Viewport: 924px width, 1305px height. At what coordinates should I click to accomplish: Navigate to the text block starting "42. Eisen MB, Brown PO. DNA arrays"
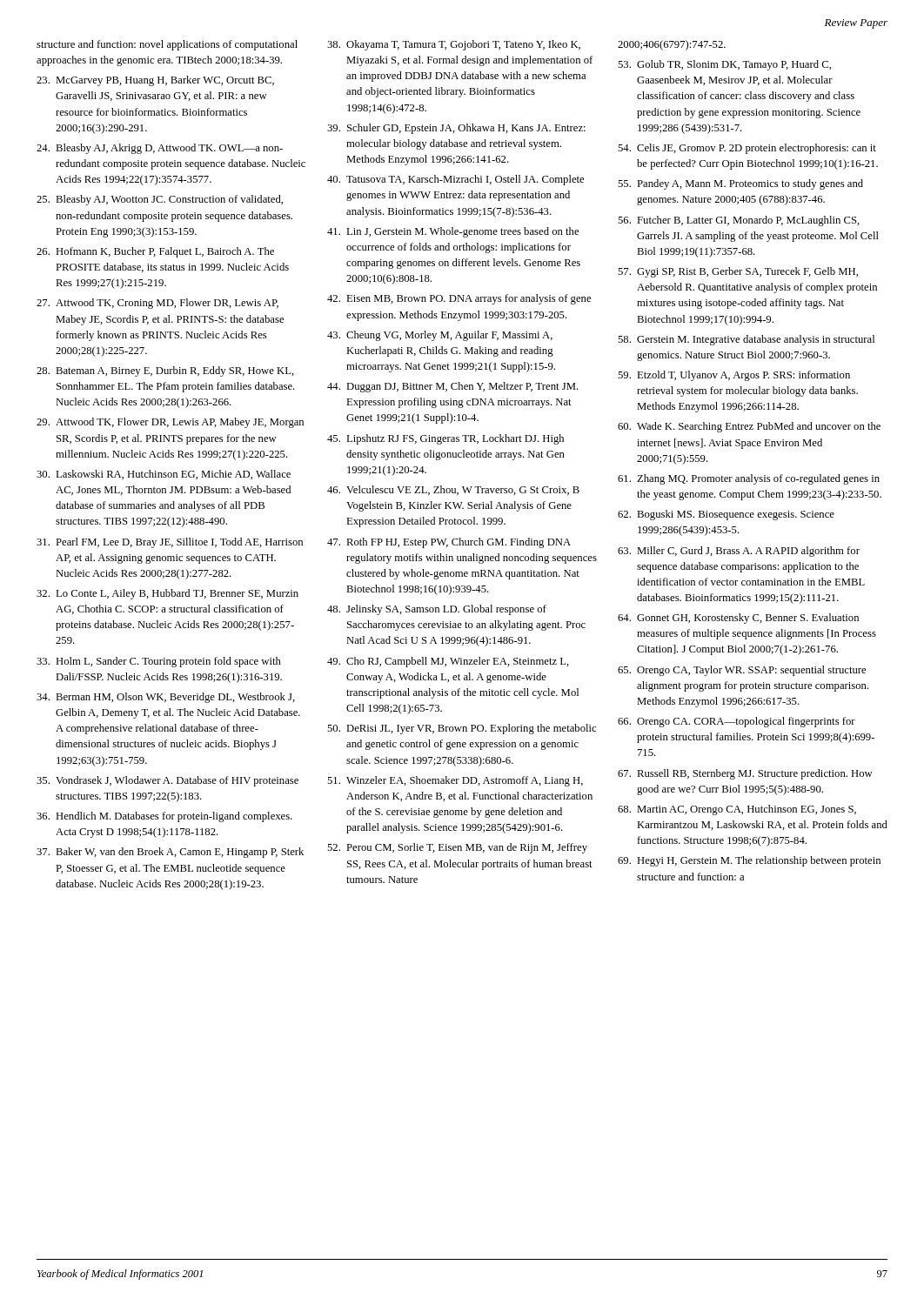pyautogui.click(x=462, y=307)
